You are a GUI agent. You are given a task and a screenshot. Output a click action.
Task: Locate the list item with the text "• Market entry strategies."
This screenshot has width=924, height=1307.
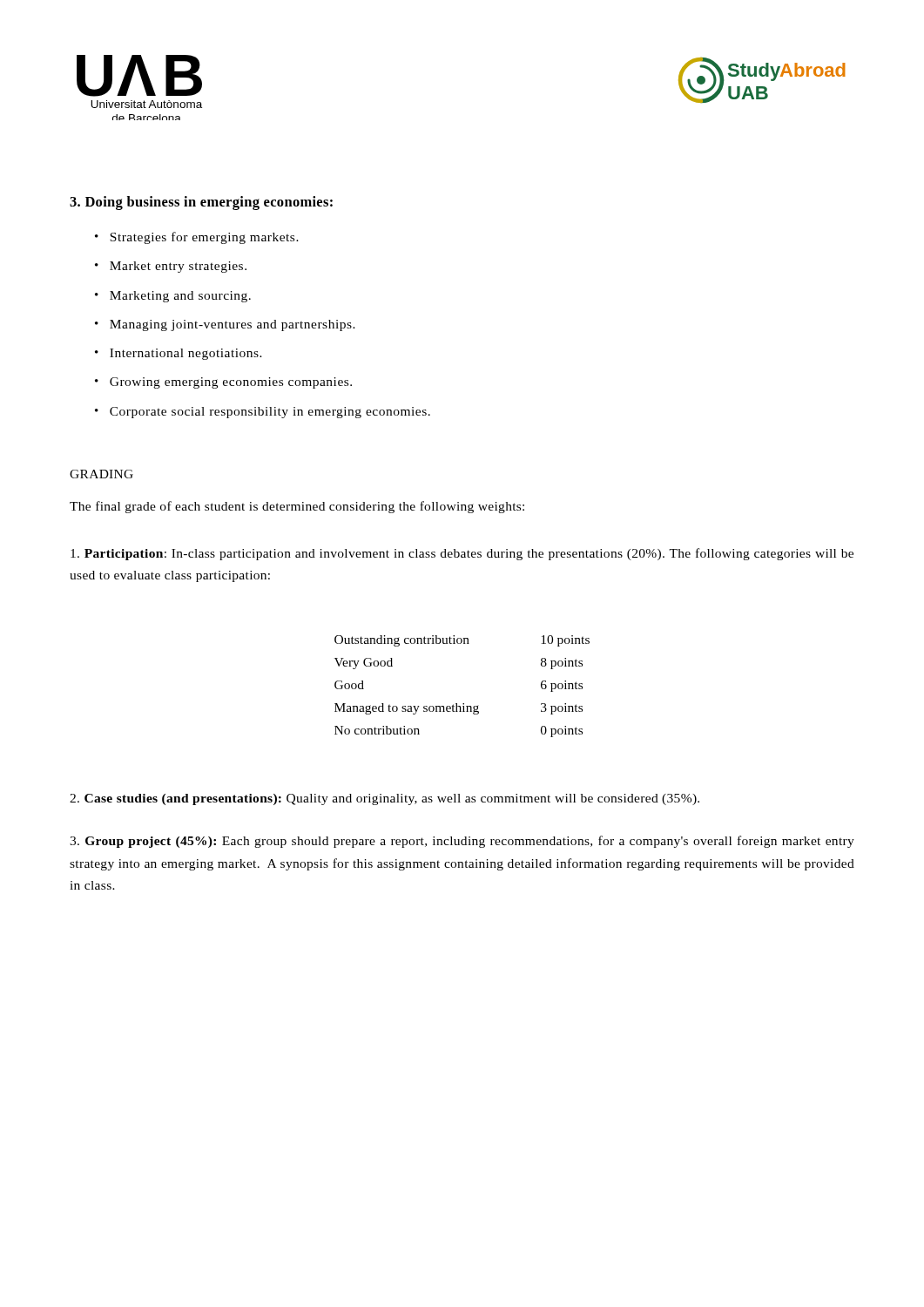pos(171,266)
